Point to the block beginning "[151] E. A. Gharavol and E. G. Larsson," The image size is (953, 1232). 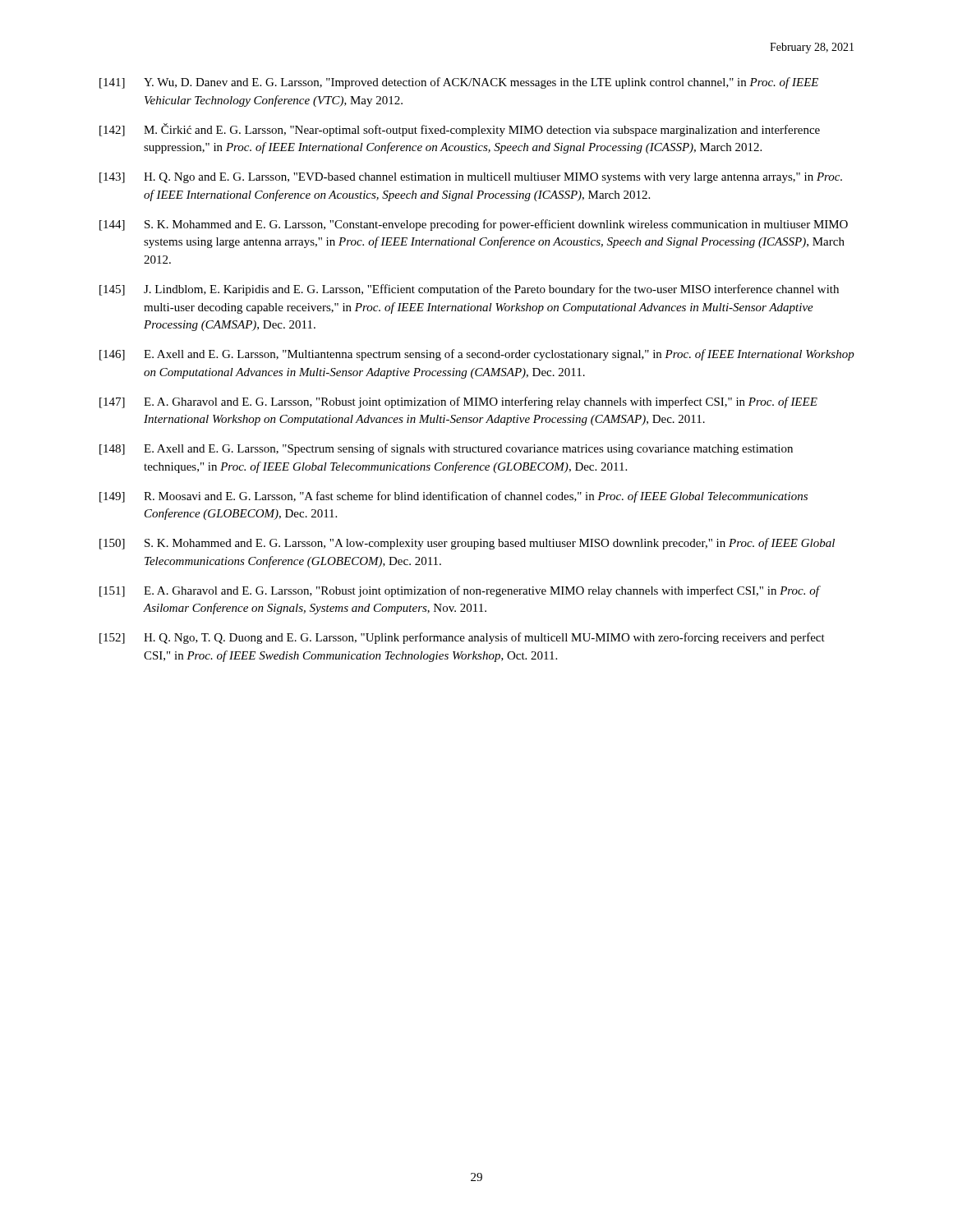pos(476,600)
